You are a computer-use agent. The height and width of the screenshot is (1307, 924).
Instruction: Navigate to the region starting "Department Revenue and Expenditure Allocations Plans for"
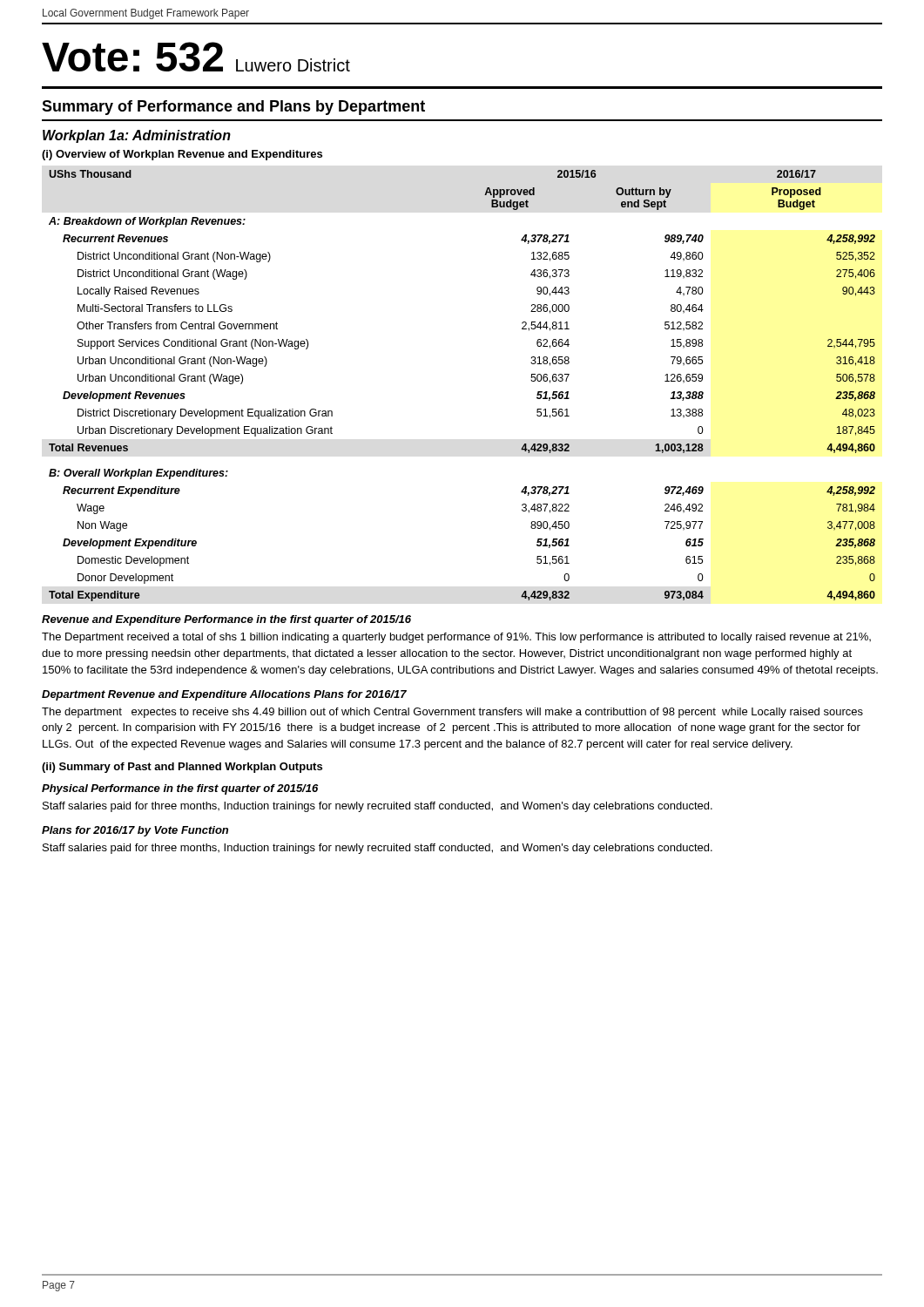point(224,694)
